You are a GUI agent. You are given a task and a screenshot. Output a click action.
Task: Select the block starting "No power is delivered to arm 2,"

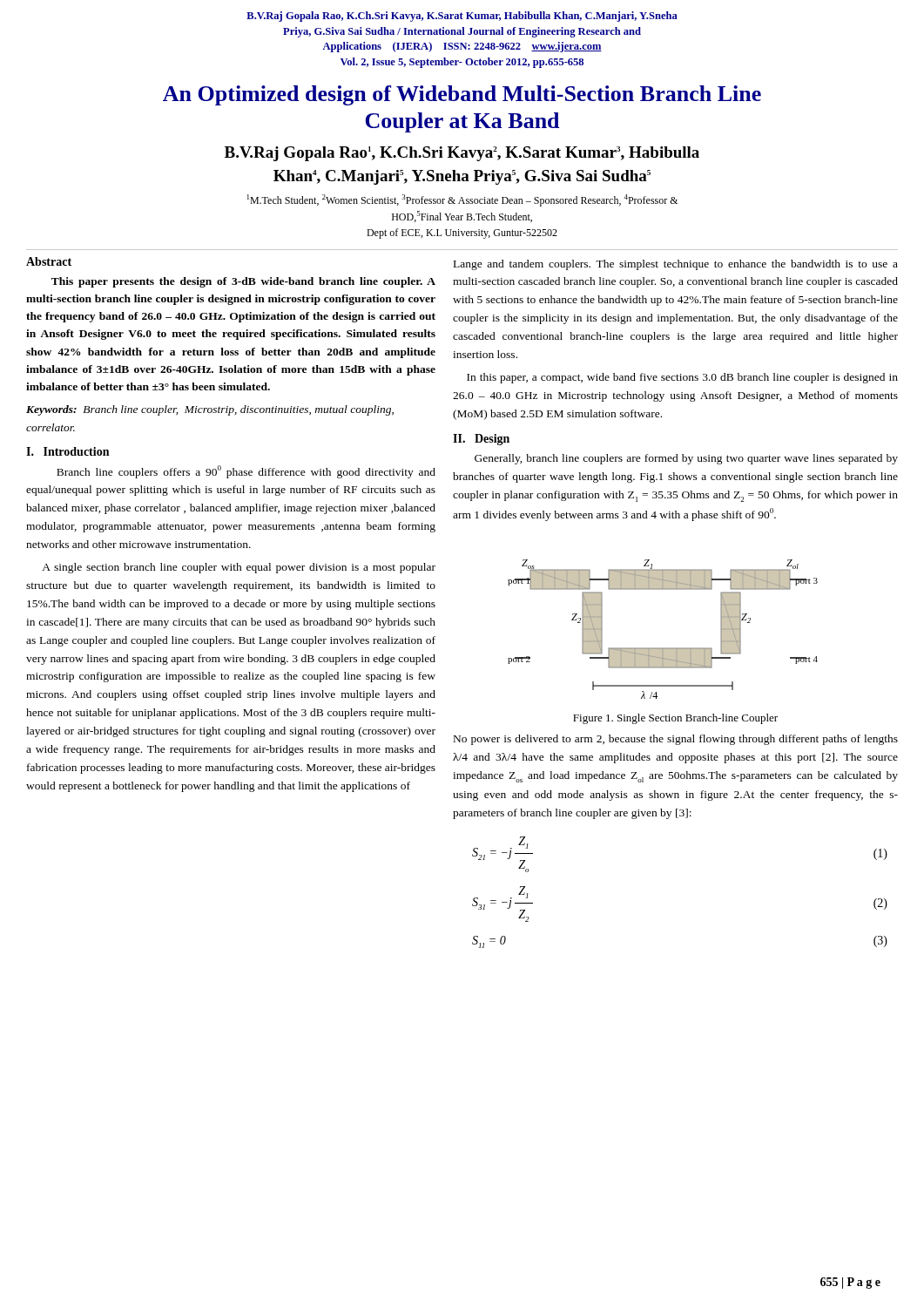pos(675,775)
